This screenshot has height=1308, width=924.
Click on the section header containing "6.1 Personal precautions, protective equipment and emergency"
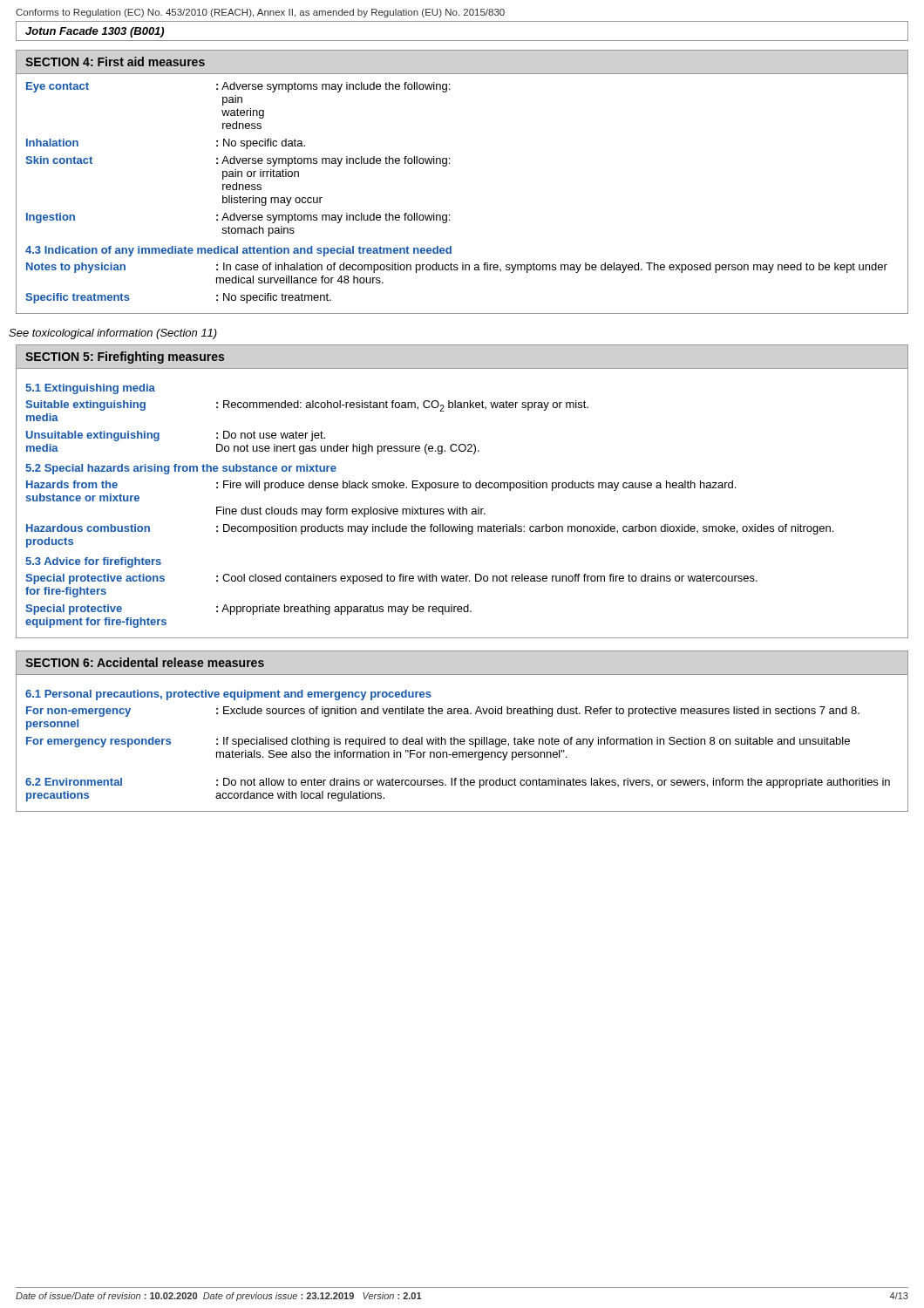click(x=228, y=694)
